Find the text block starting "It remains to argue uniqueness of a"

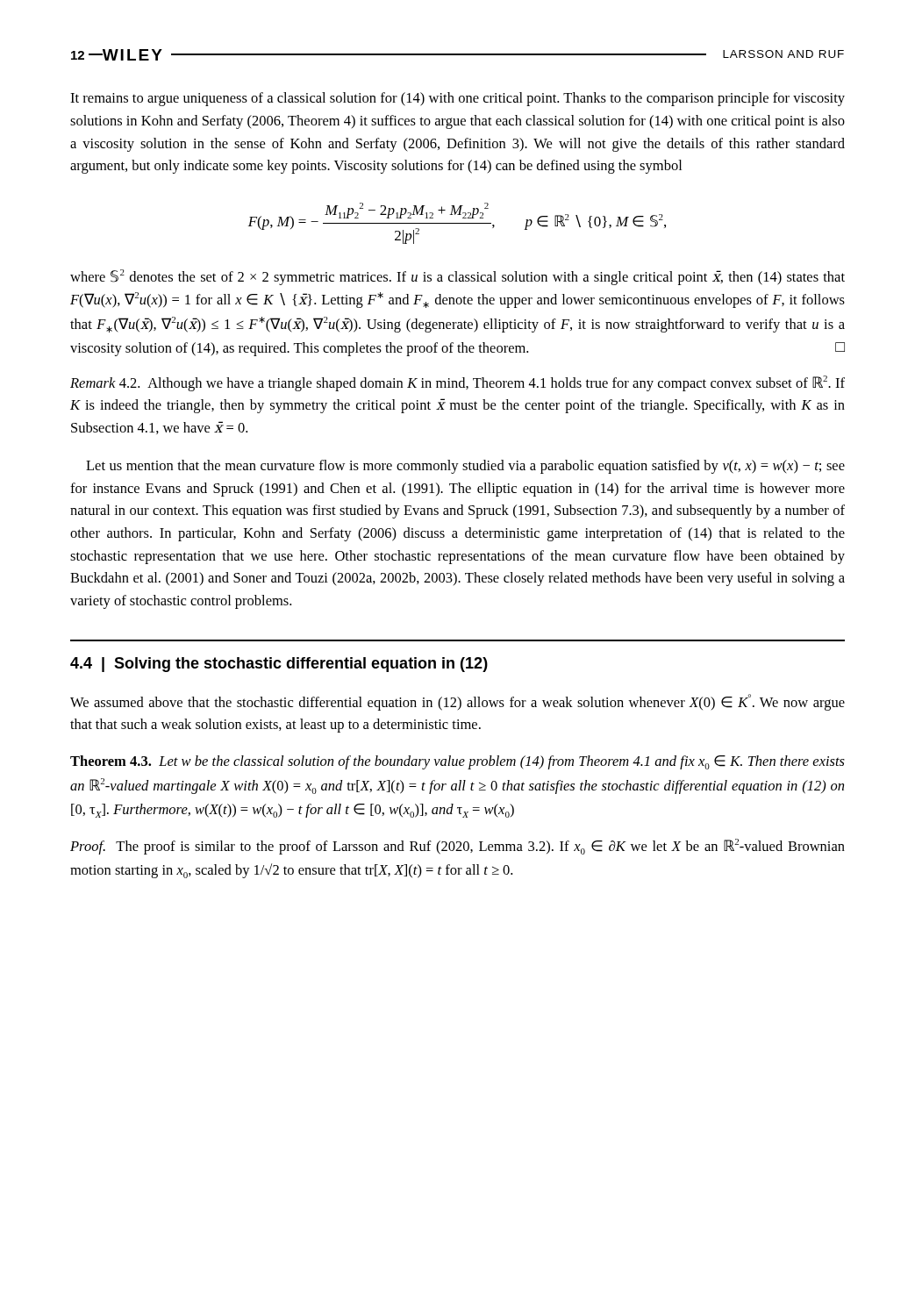458,132
